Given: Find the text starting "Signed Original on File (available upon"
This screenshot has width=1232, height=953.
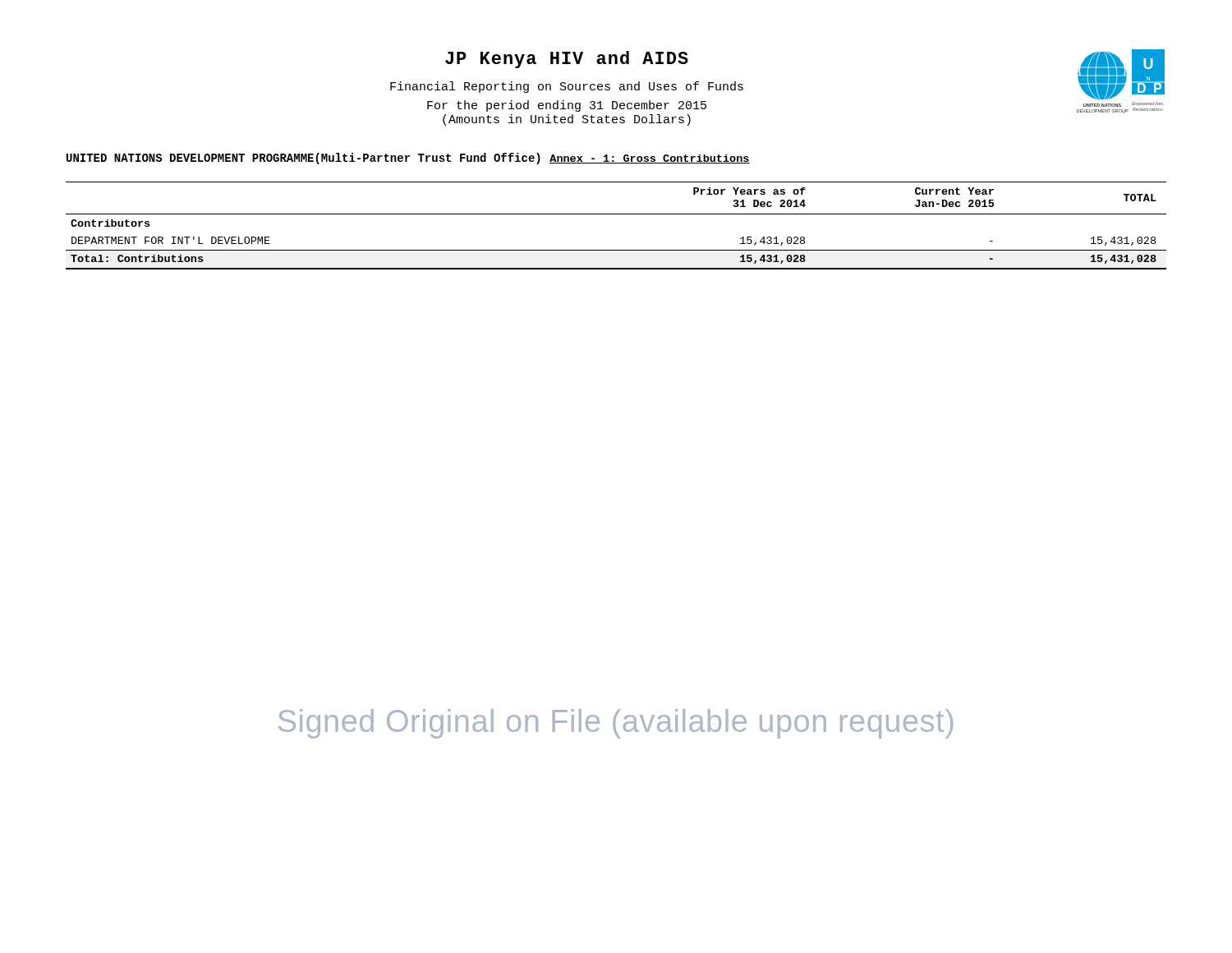Looking at the screenshot, I should [616, 721].
